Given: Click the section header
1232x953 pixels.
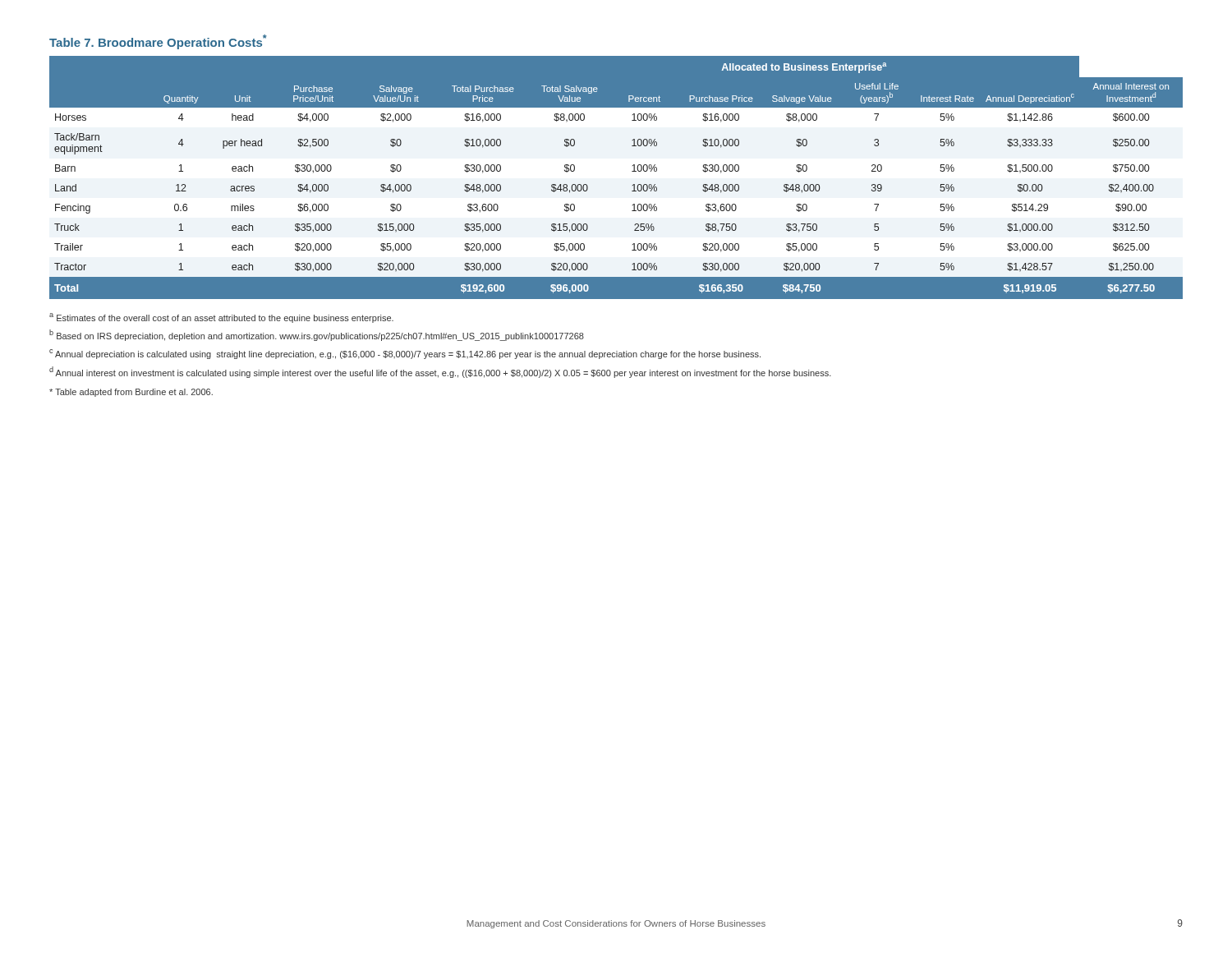Looking at the screenshot, I should [158, 41].
